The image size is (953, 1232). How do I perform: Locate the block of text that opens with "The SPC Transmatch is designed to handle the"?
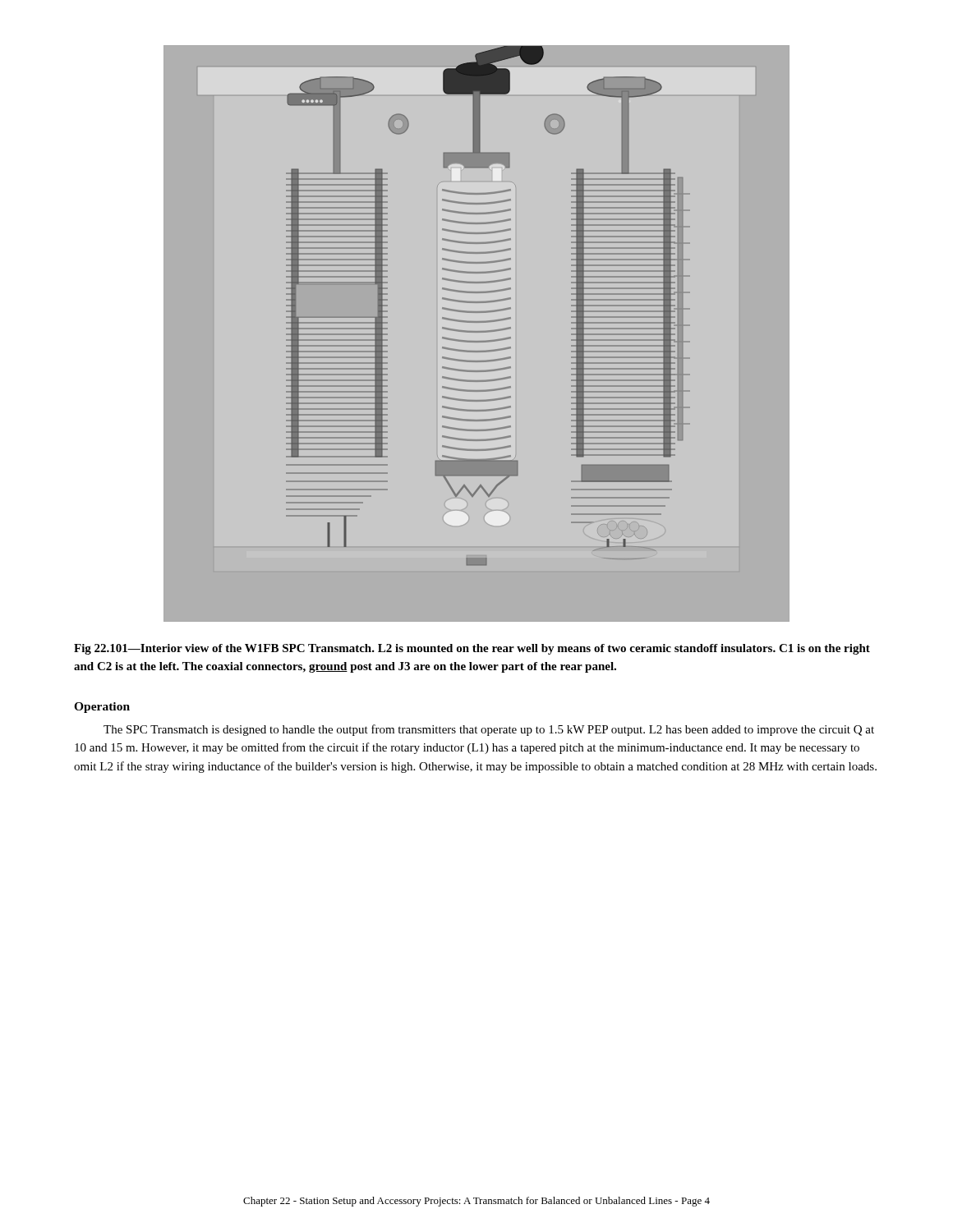click(x=476, y=748)
